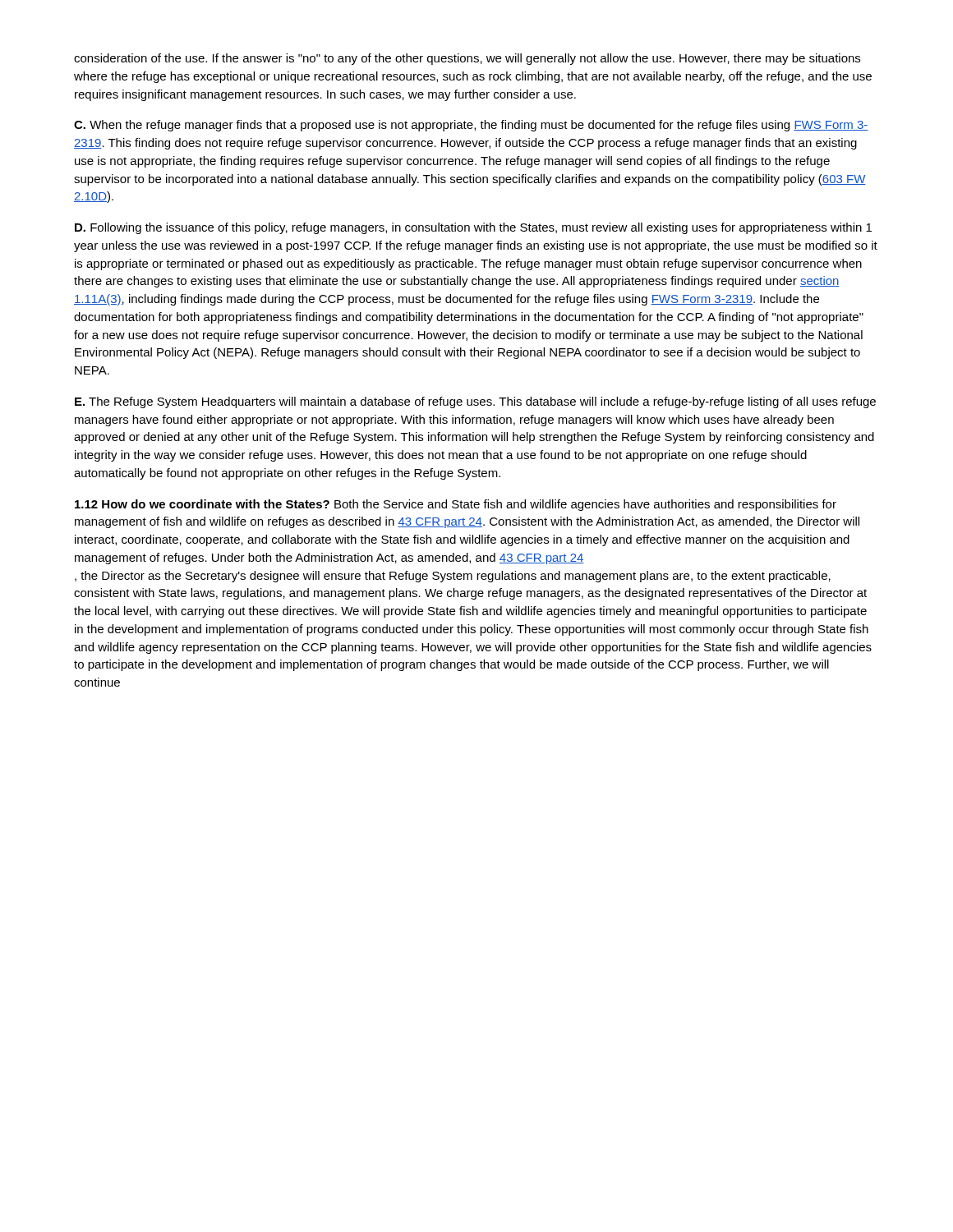Click the passage that begins "C. When the refuge"

[x=471, y=160]
